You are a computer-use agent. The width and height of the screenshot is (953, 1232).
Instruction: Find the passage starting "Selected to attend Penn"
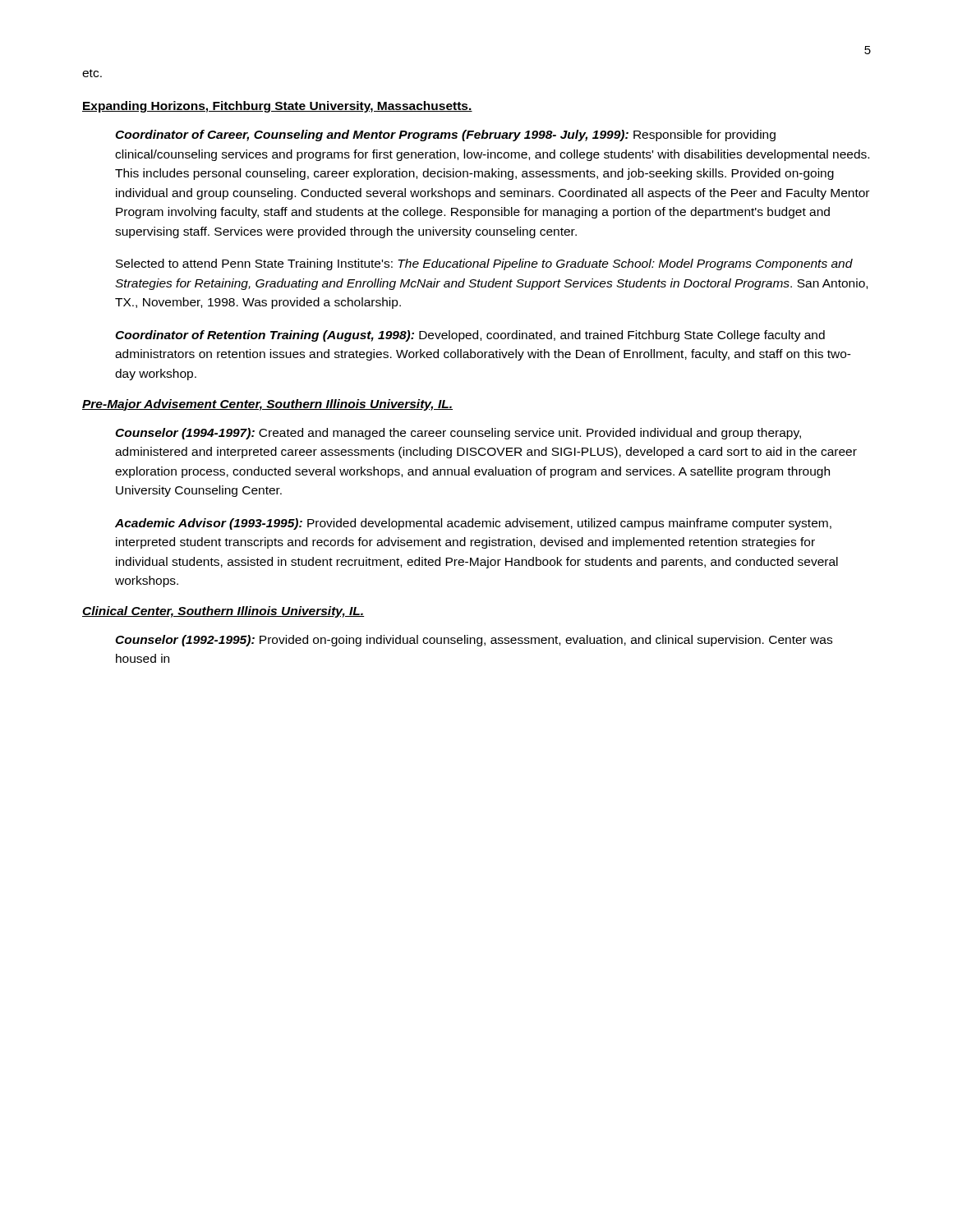point(492,283)
